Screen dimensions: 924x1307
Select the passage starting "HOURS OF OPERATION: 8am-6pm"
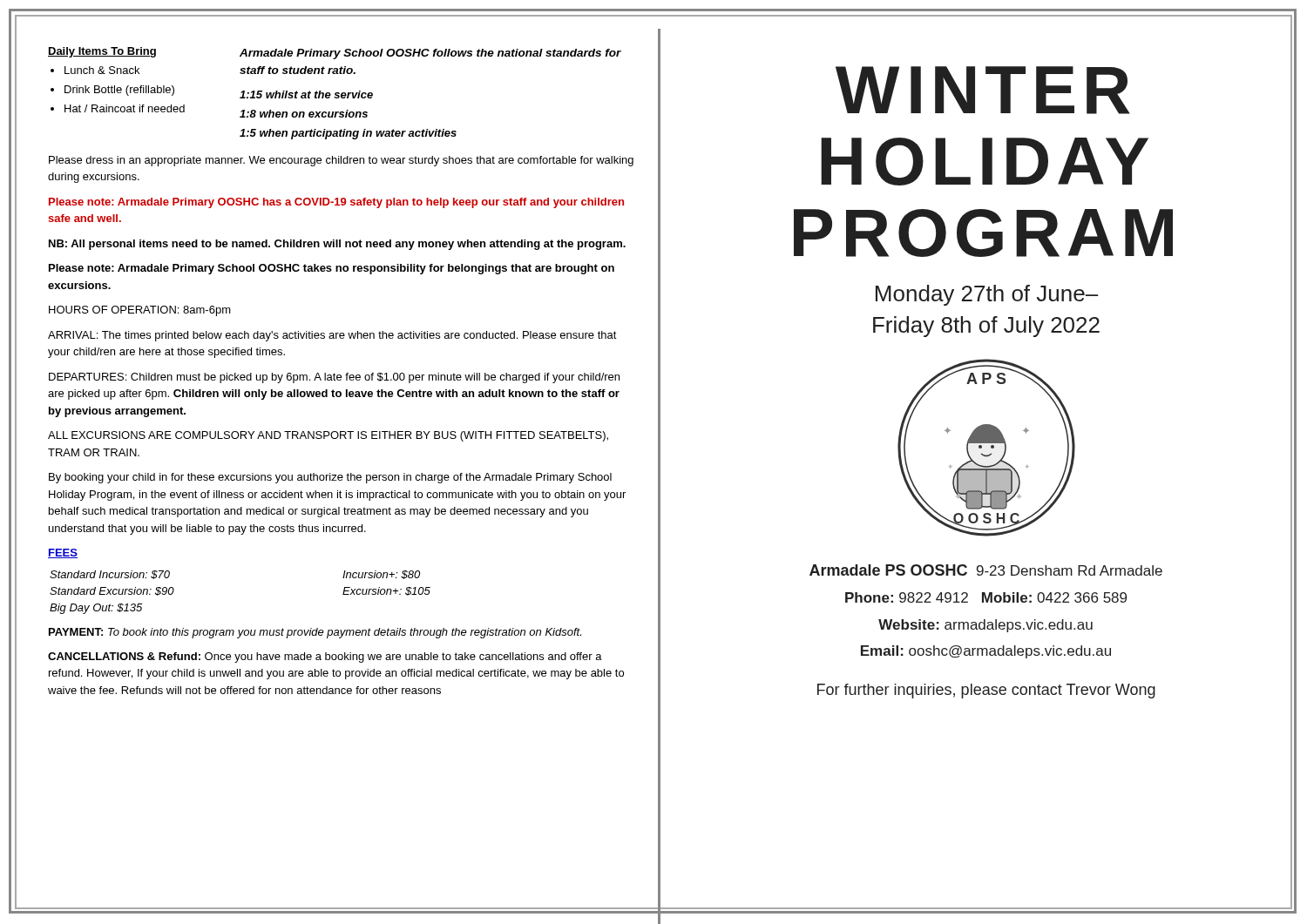click(139, 310)
